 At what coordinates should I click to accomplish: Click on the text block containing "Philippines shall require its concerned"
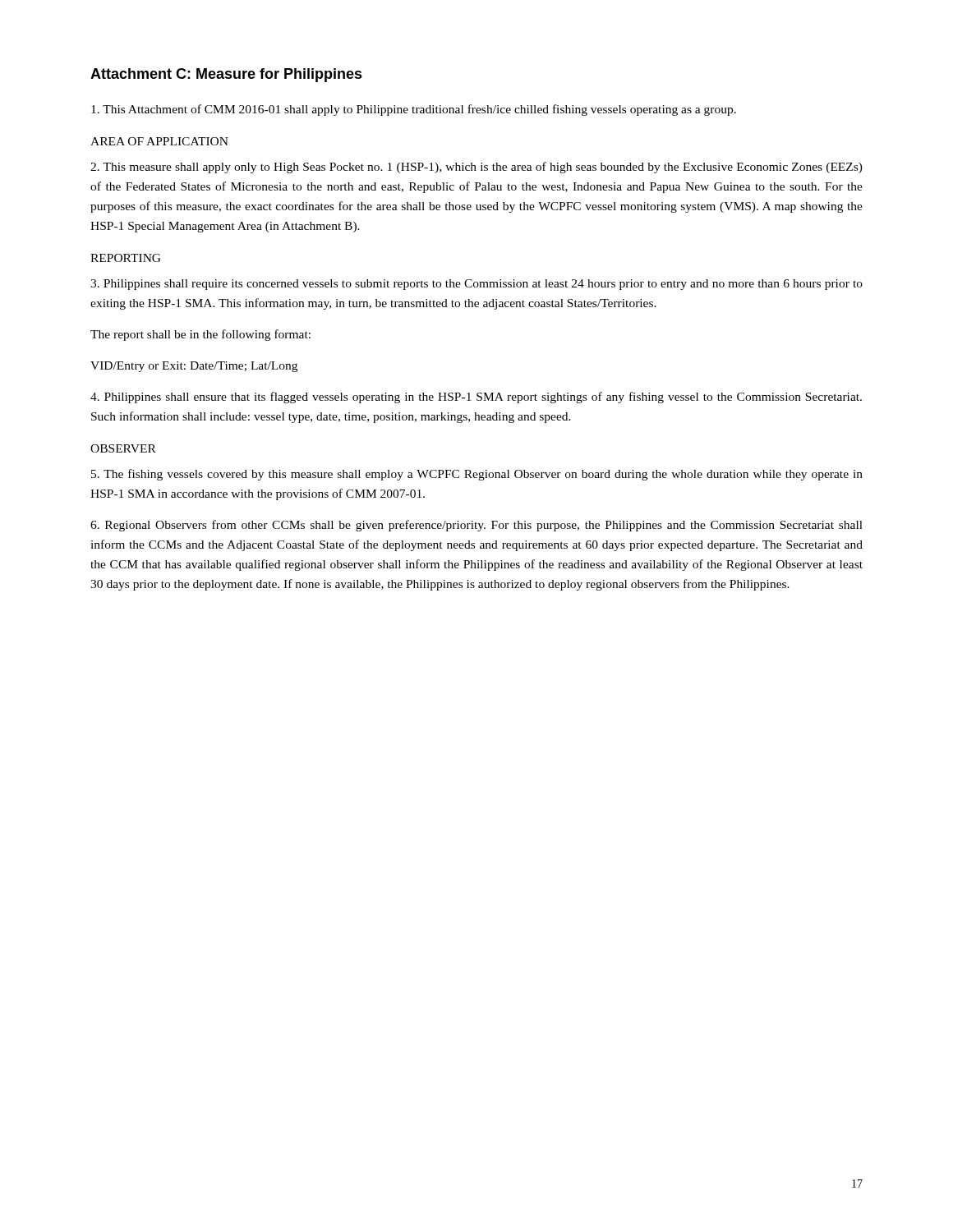pyautogui.click(x=476, y=293)
